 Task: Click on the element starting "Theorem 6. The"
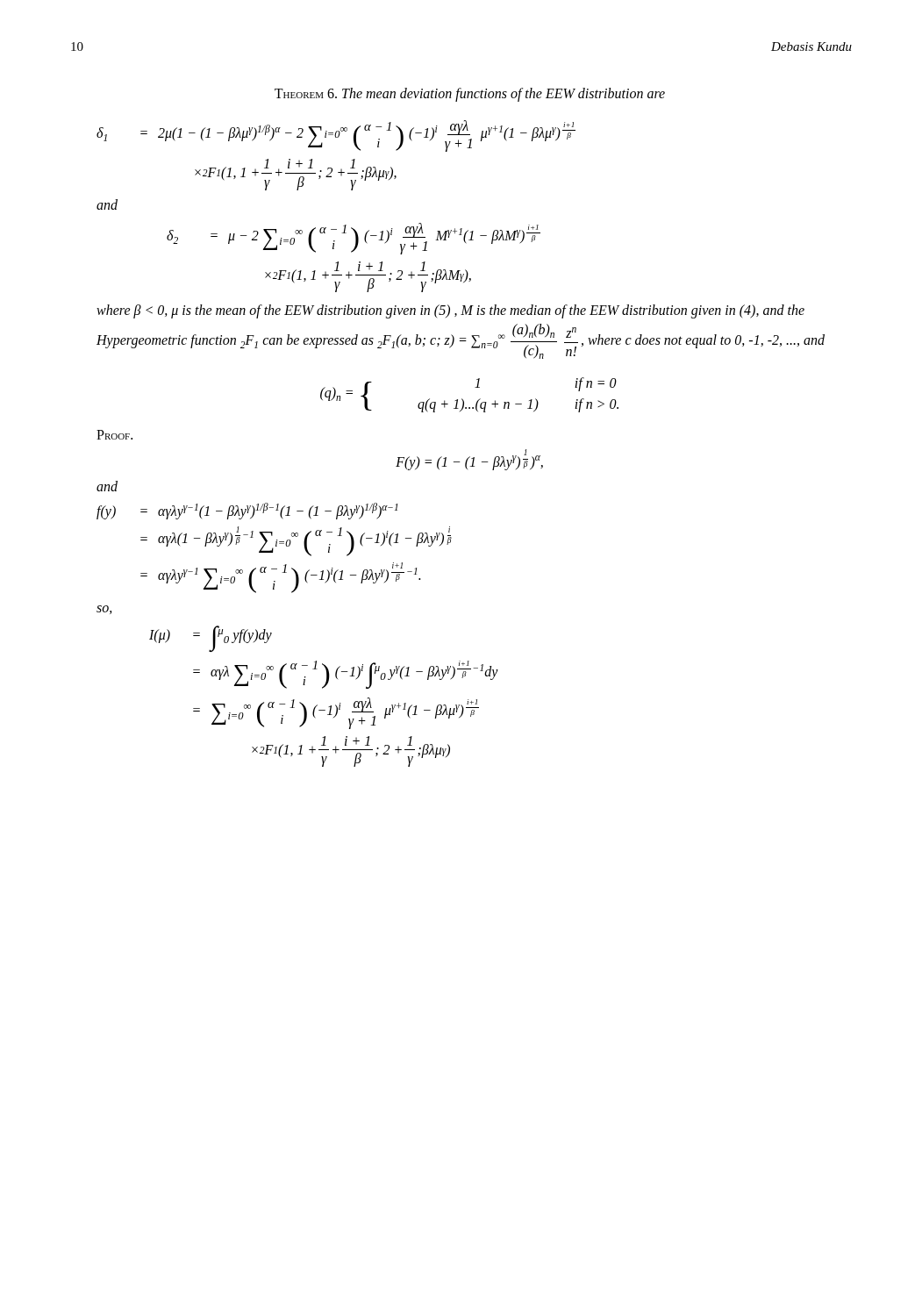click(x=470, y=93)
